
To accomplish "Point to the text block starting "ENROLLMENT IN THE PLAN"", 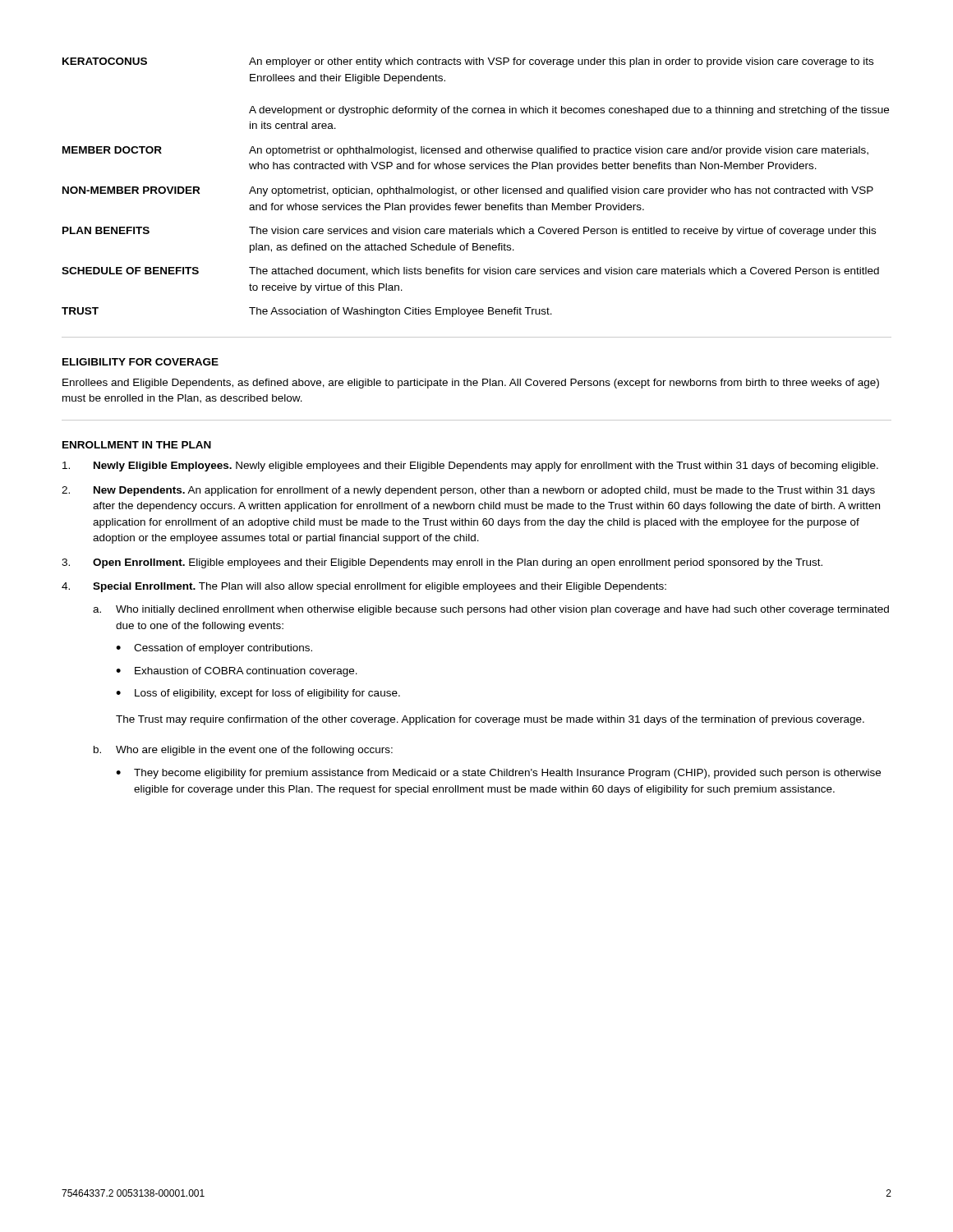I will (137, 445).
